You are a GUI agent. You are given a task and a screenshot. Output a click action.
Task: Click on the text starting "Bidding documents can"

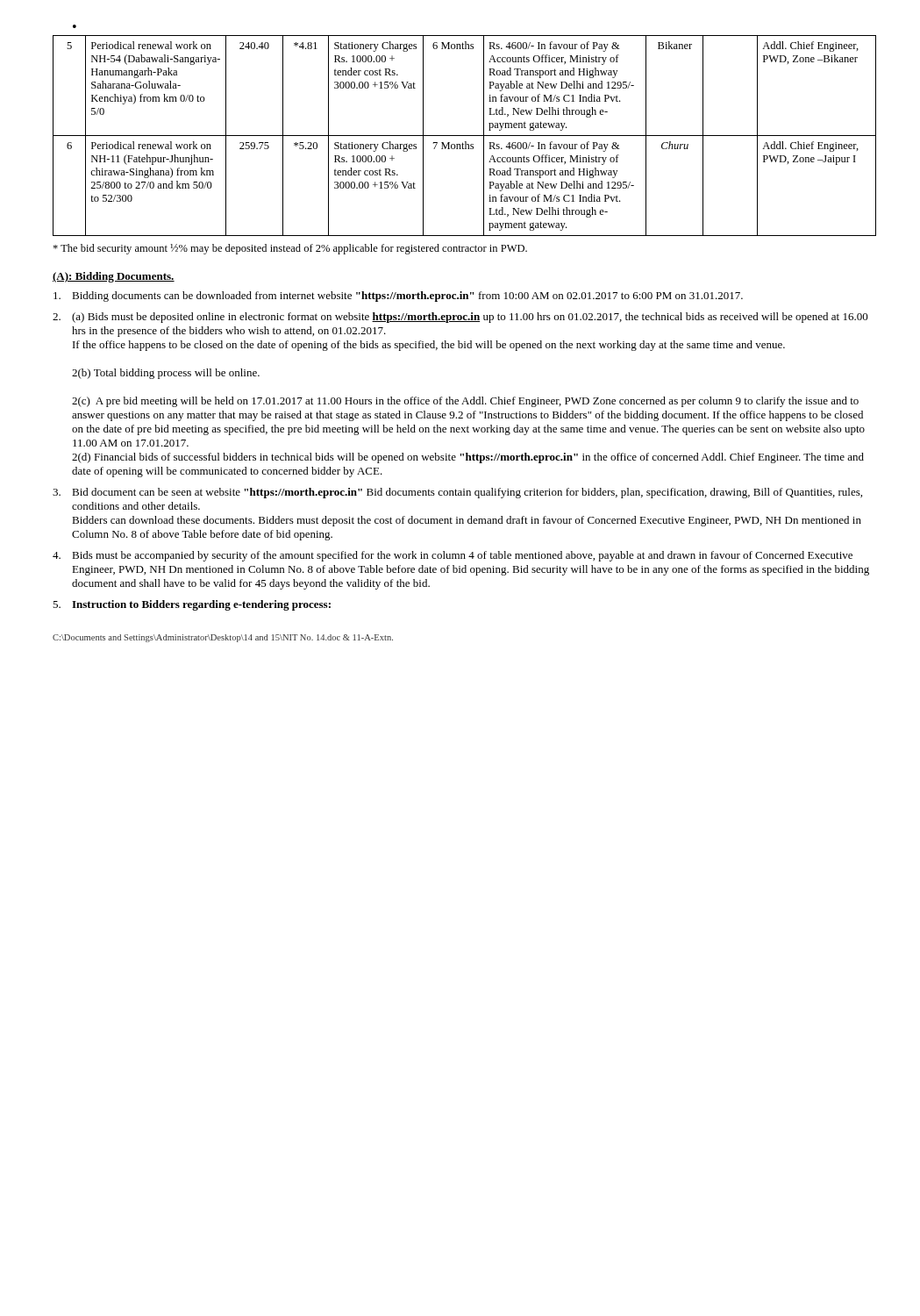(398, 296)
